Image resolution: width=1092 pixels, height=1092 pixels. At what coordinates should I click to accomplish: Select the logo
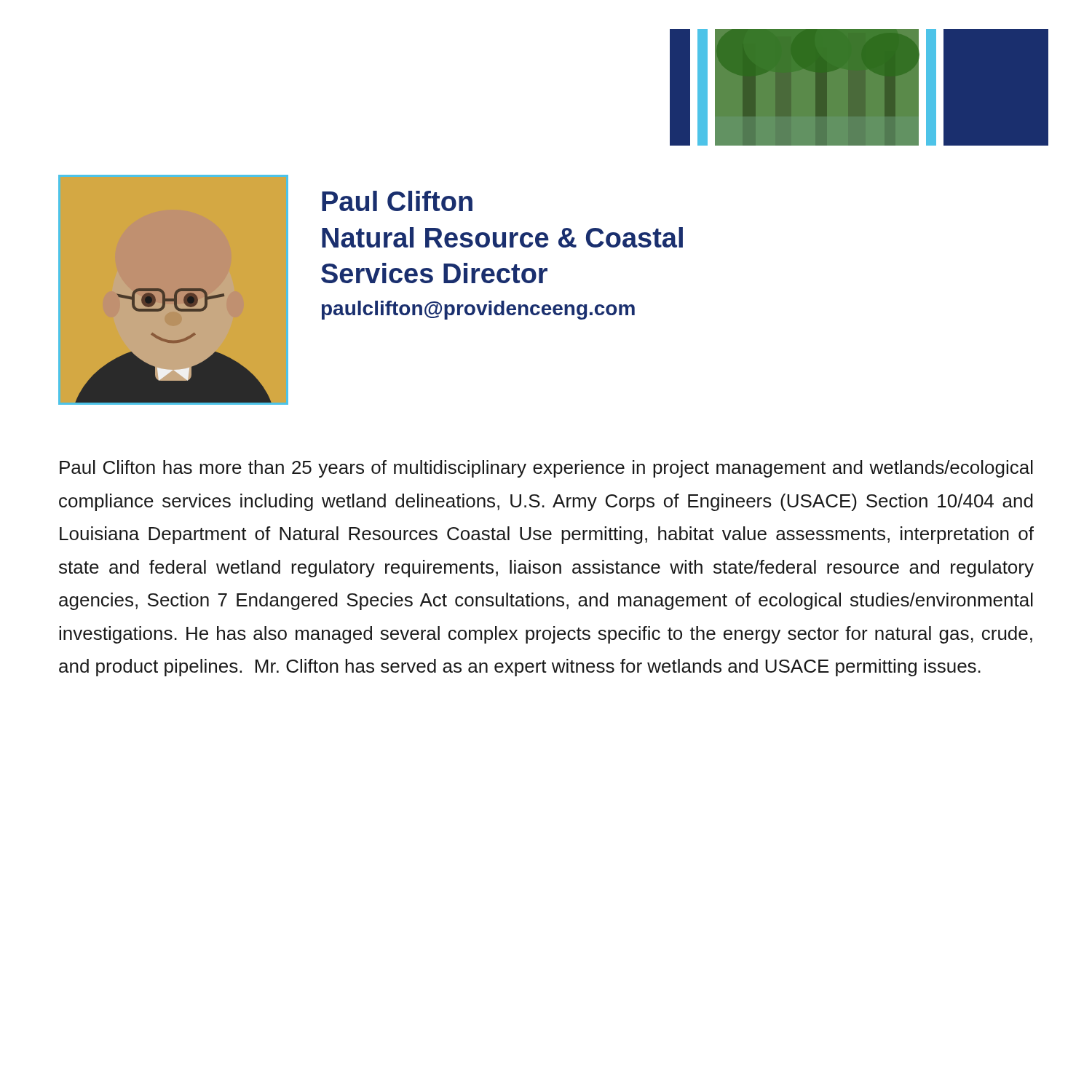pos(859,87)
